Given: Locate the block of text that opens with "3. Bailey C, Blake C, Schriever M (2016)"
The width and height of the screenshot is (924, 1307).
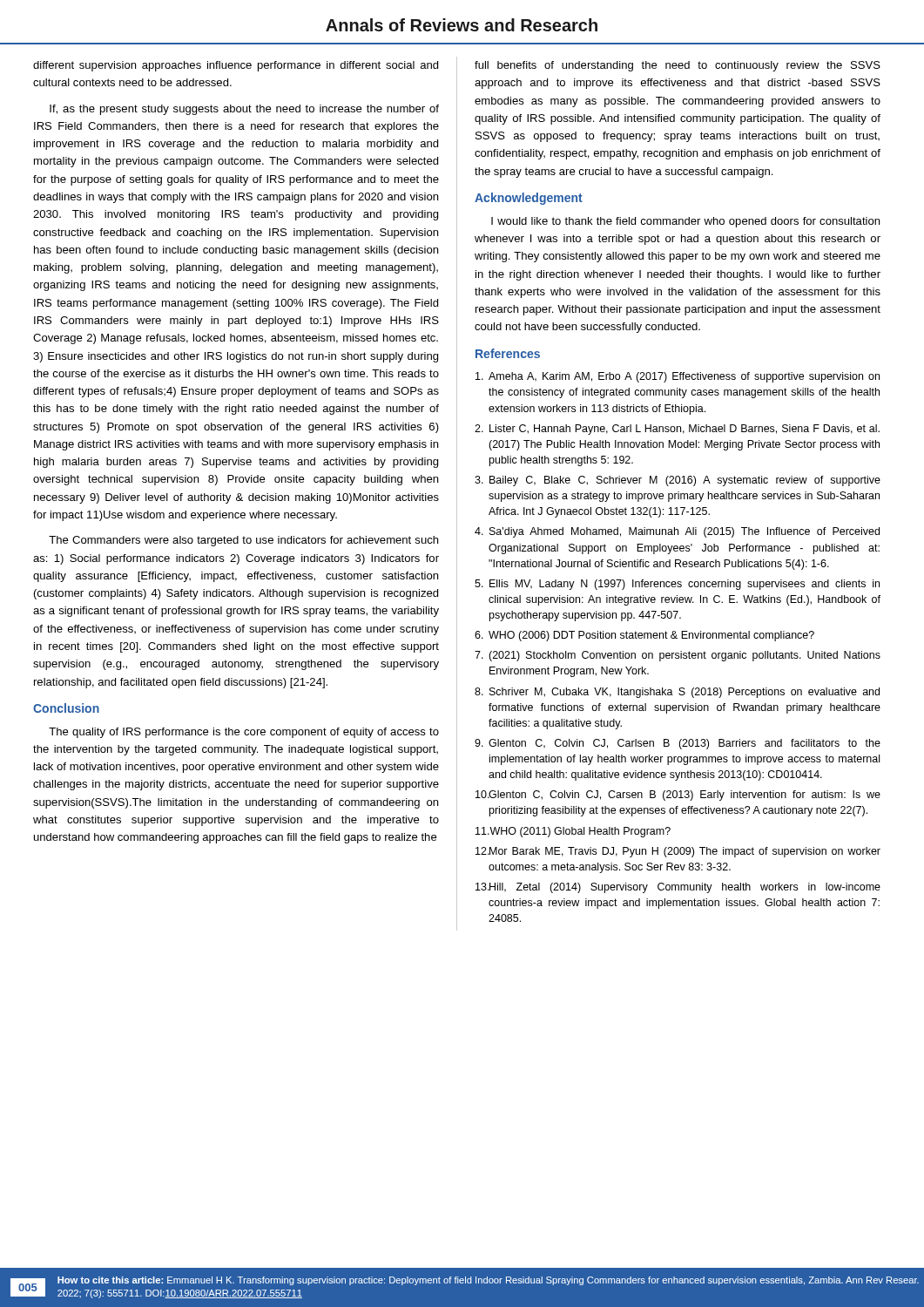Looking at the screenshot, I should [x=678, y=496].
